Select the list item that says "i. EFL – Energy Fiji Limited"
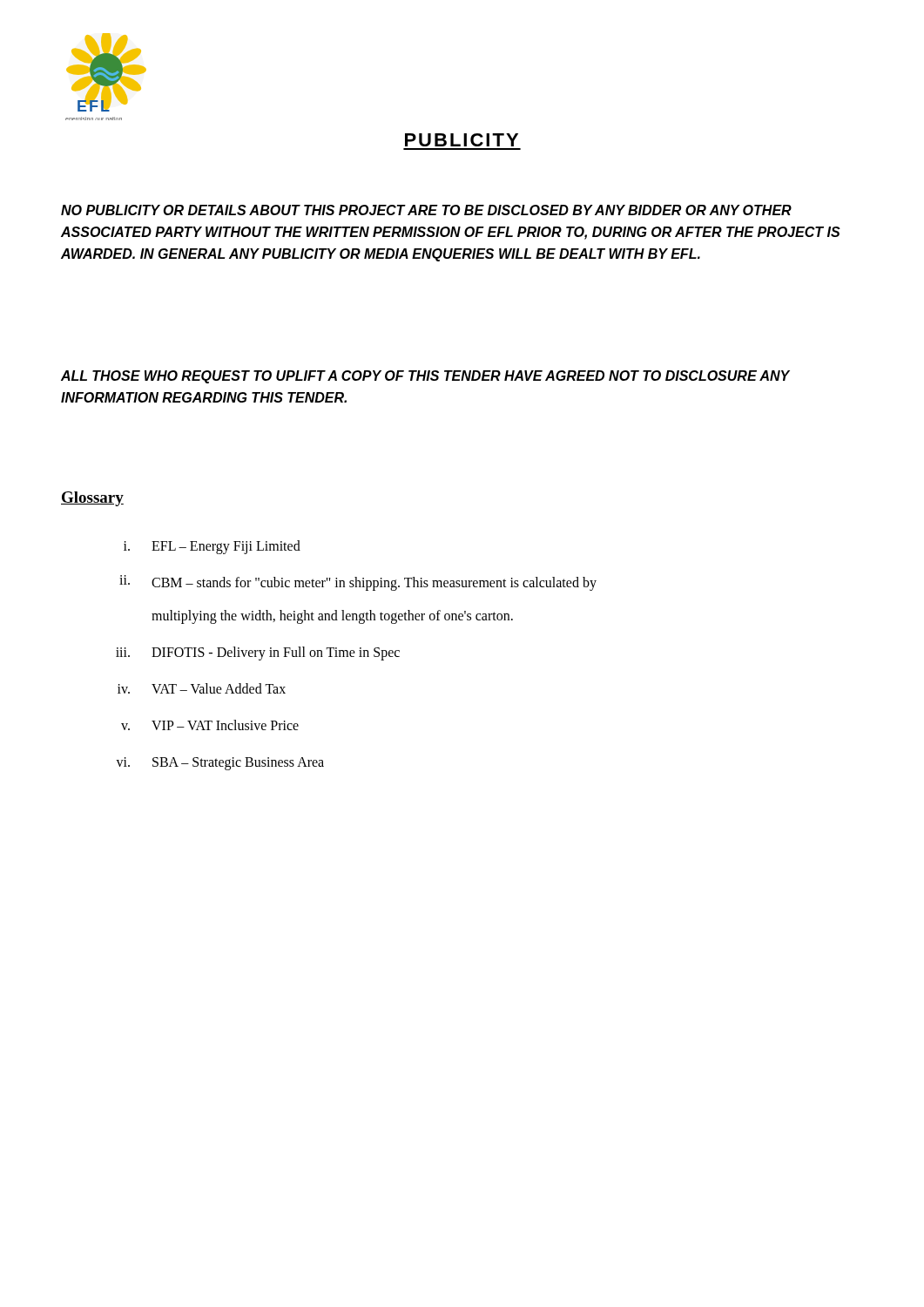The image size is (924, 1307). [x=212, y=547]
